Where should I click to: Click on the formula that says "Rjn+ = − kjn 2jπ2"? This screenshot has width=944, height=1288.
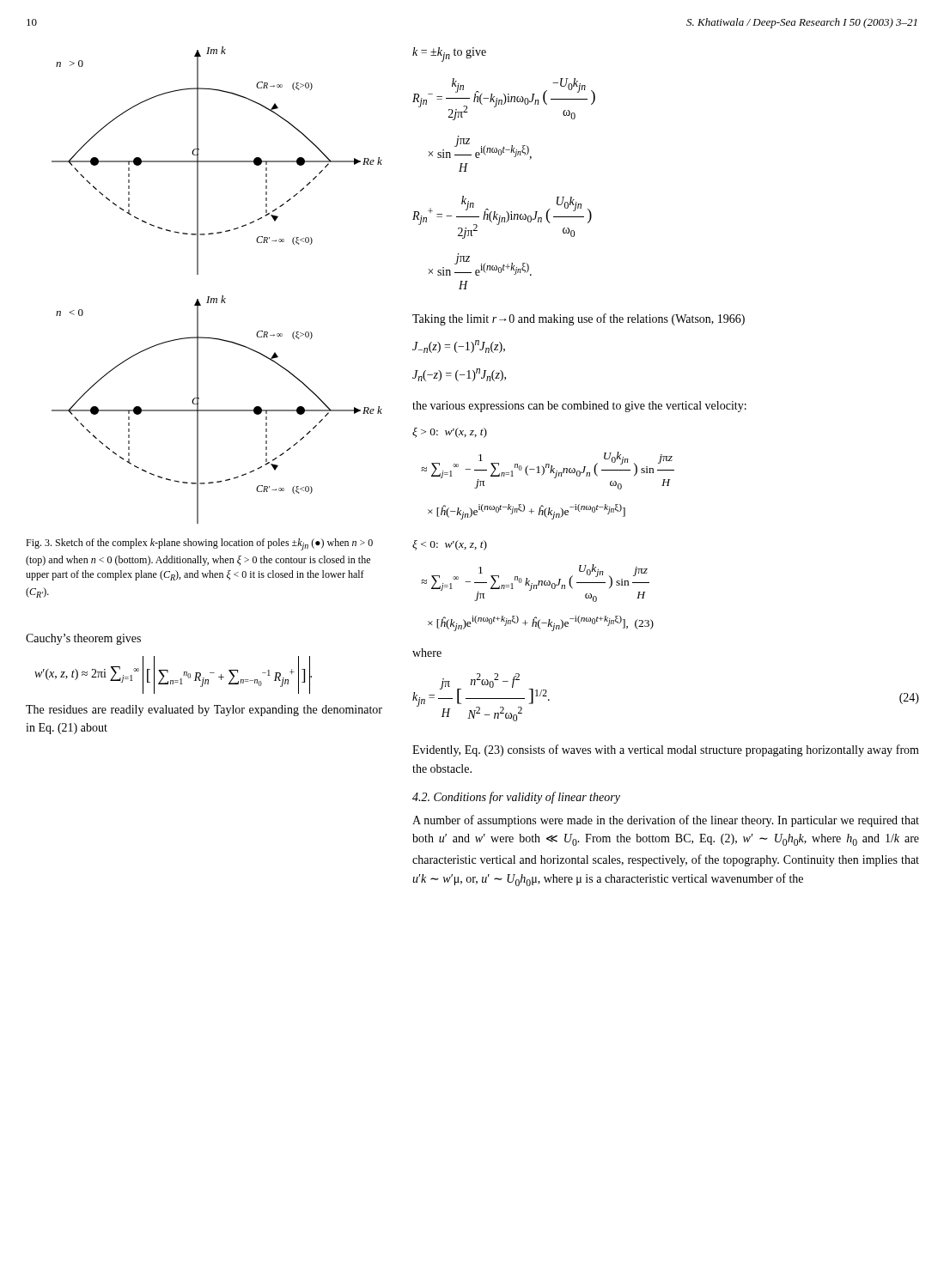502,217
